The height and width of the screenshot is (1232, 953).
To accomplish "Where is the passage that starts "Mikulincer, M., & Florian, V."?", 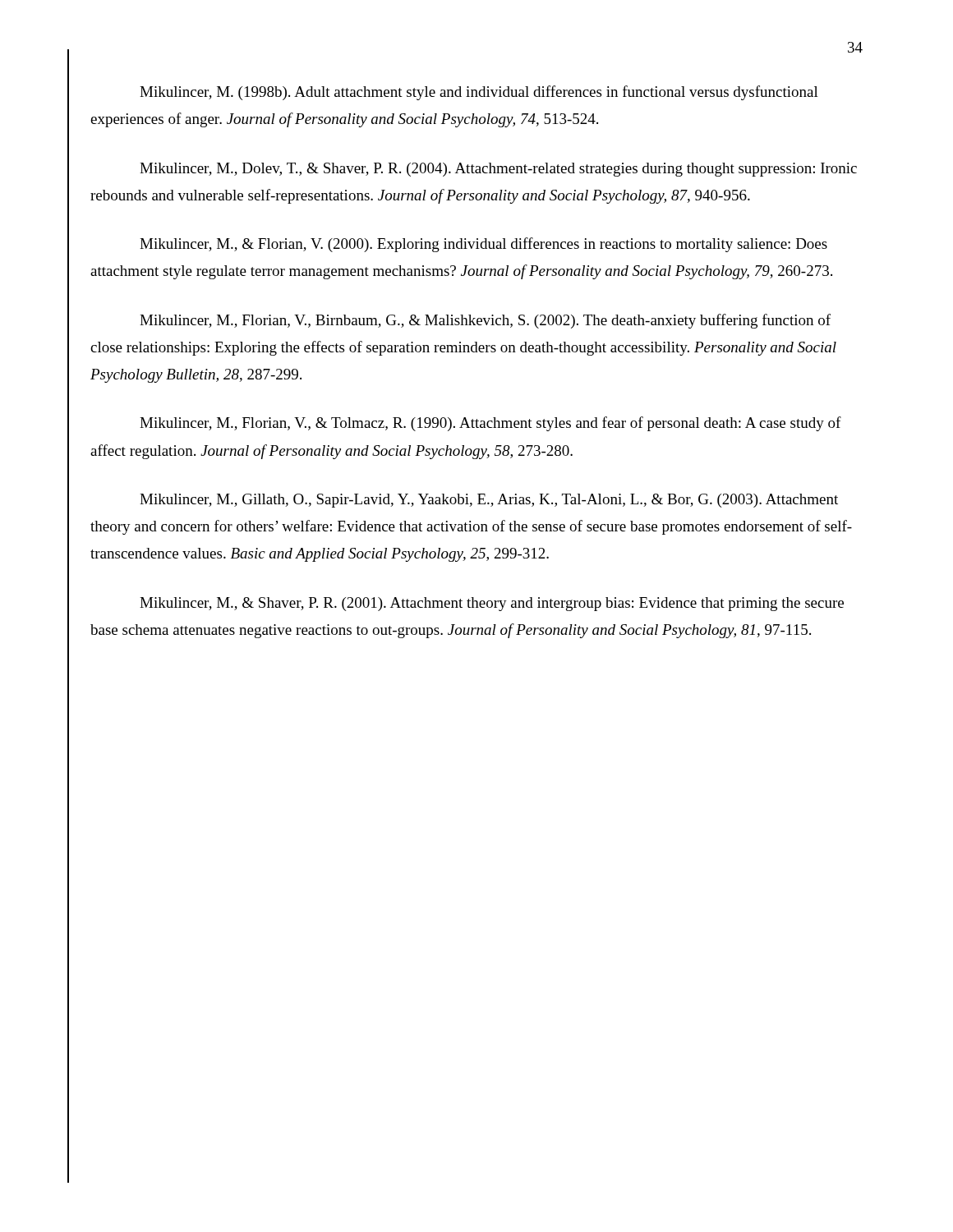I will (462, 257).
